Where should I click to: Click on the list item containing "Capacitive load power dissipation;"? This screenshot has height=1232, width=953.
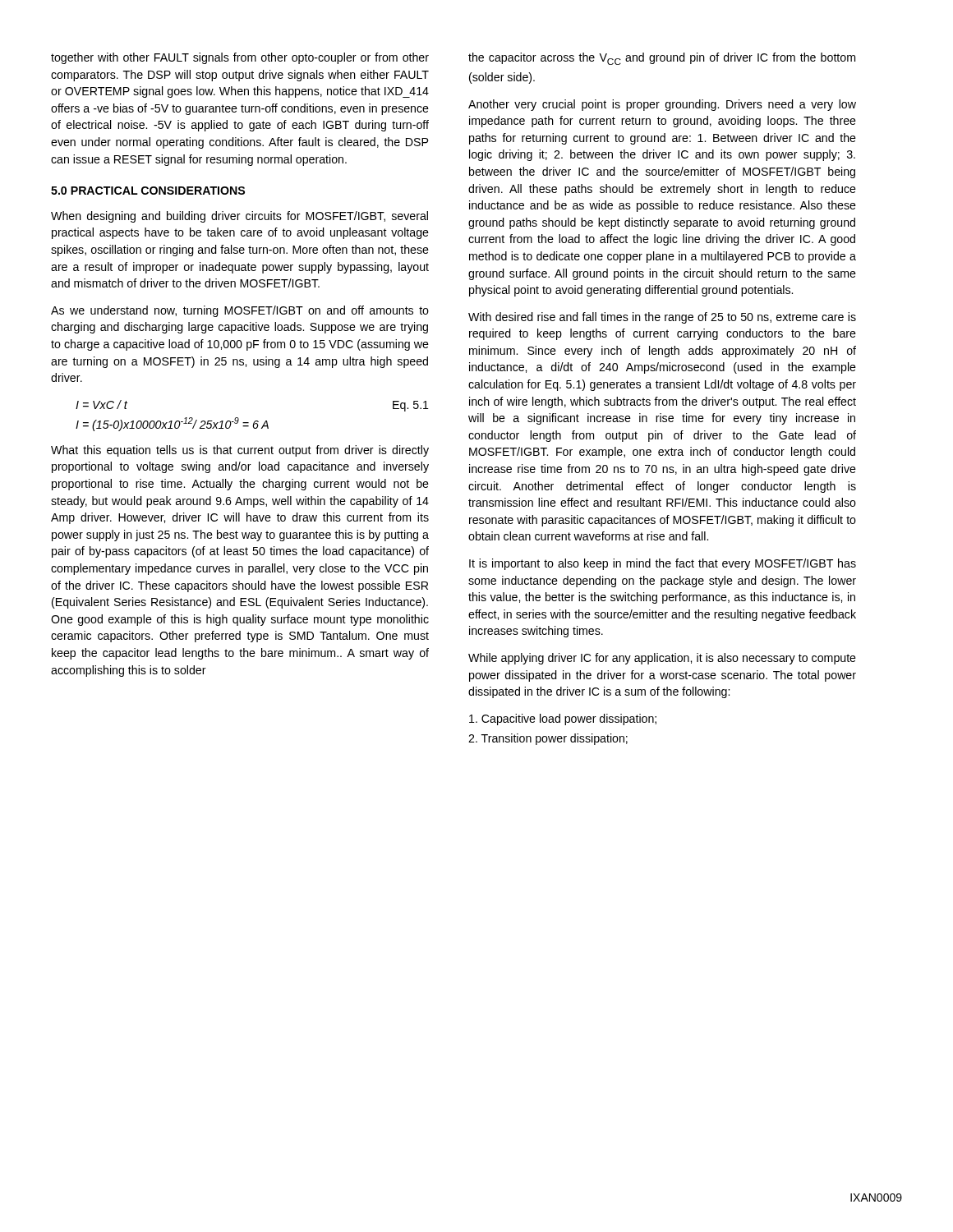click(x=563, y=718)
